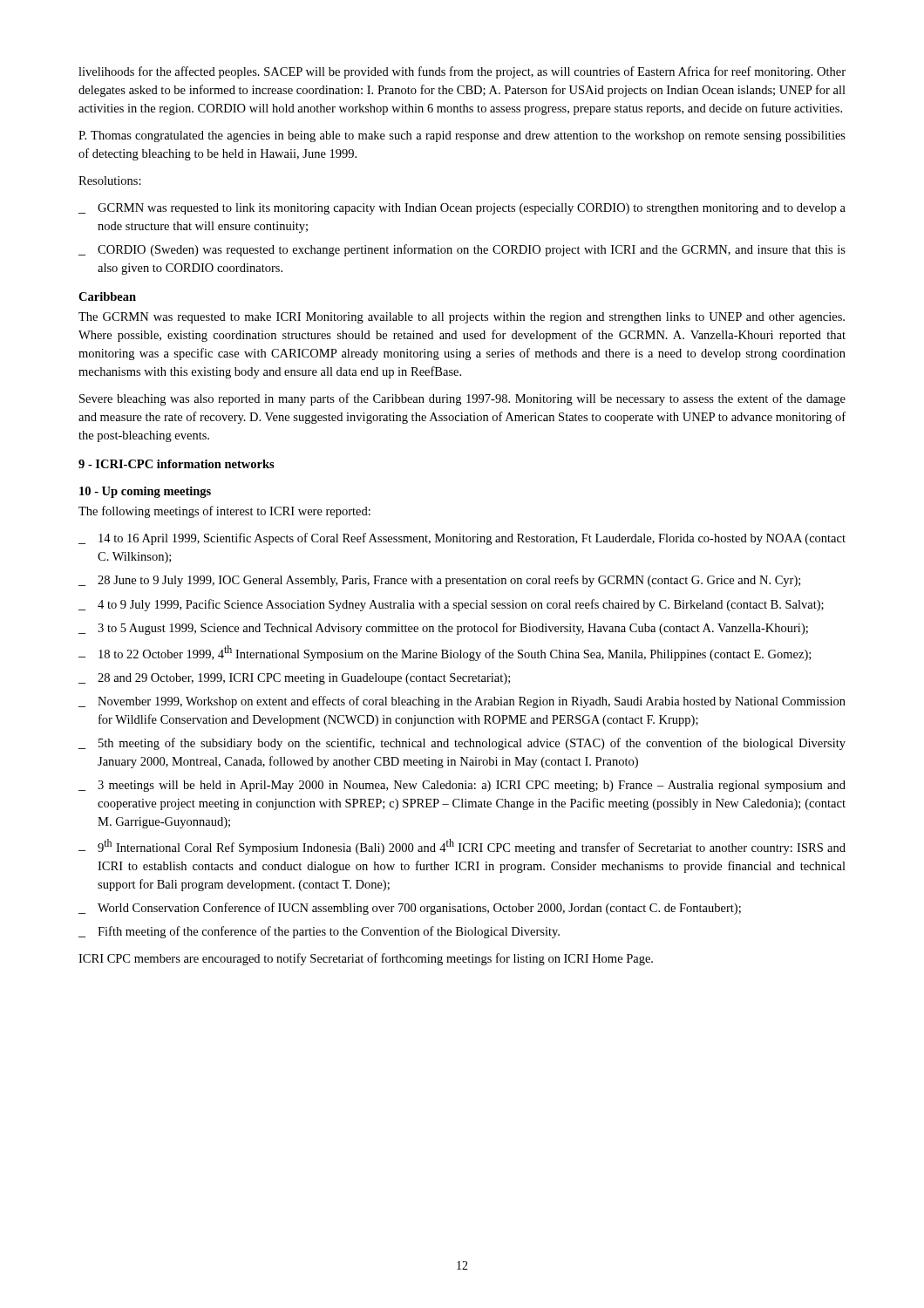924x1308 pixels.
Task: Click on the text starting "_ 18 to 22 October"
Action: (462, 653)
